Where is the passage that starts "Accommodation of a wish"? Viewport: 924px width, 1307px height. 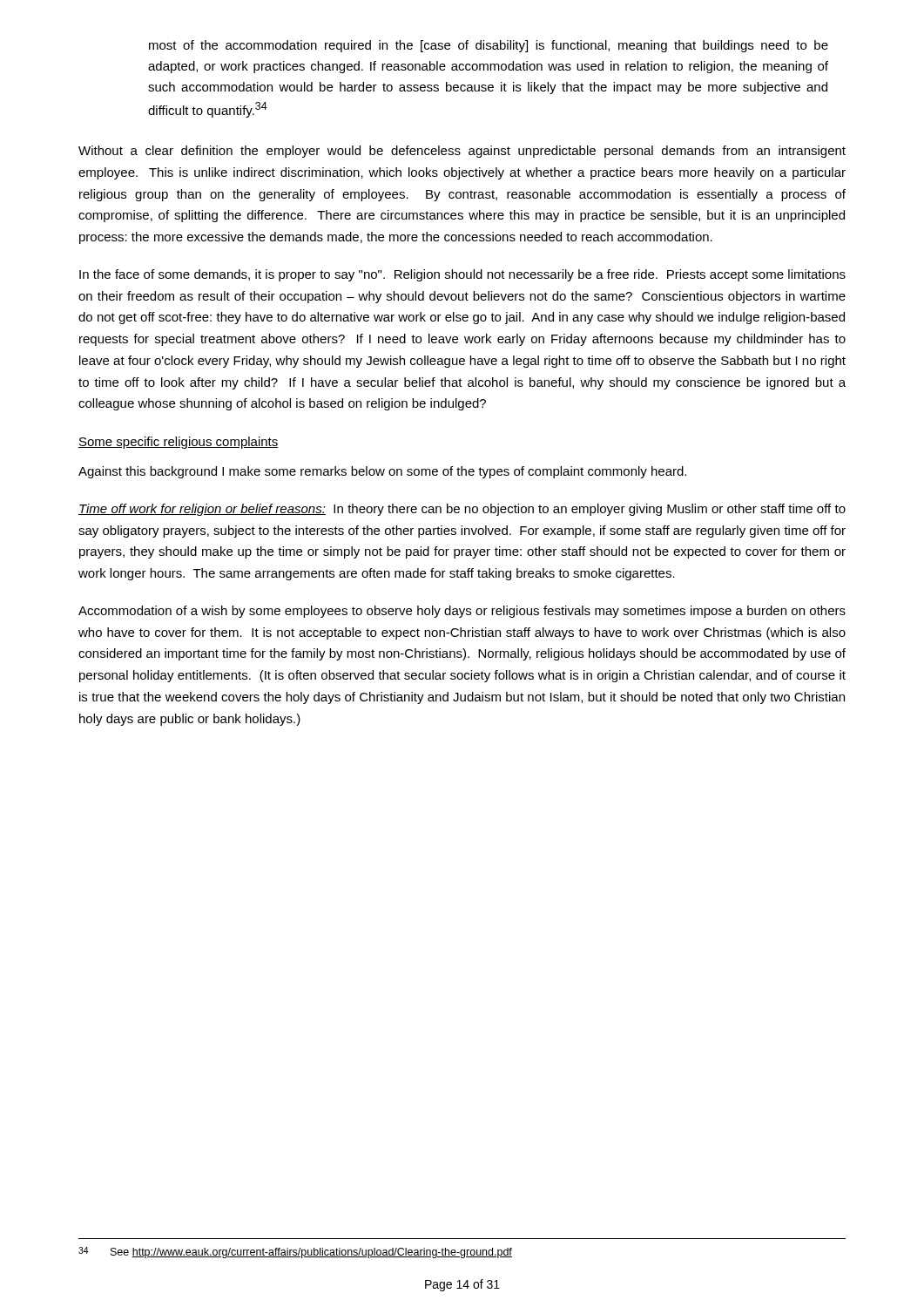coord(462,665)
